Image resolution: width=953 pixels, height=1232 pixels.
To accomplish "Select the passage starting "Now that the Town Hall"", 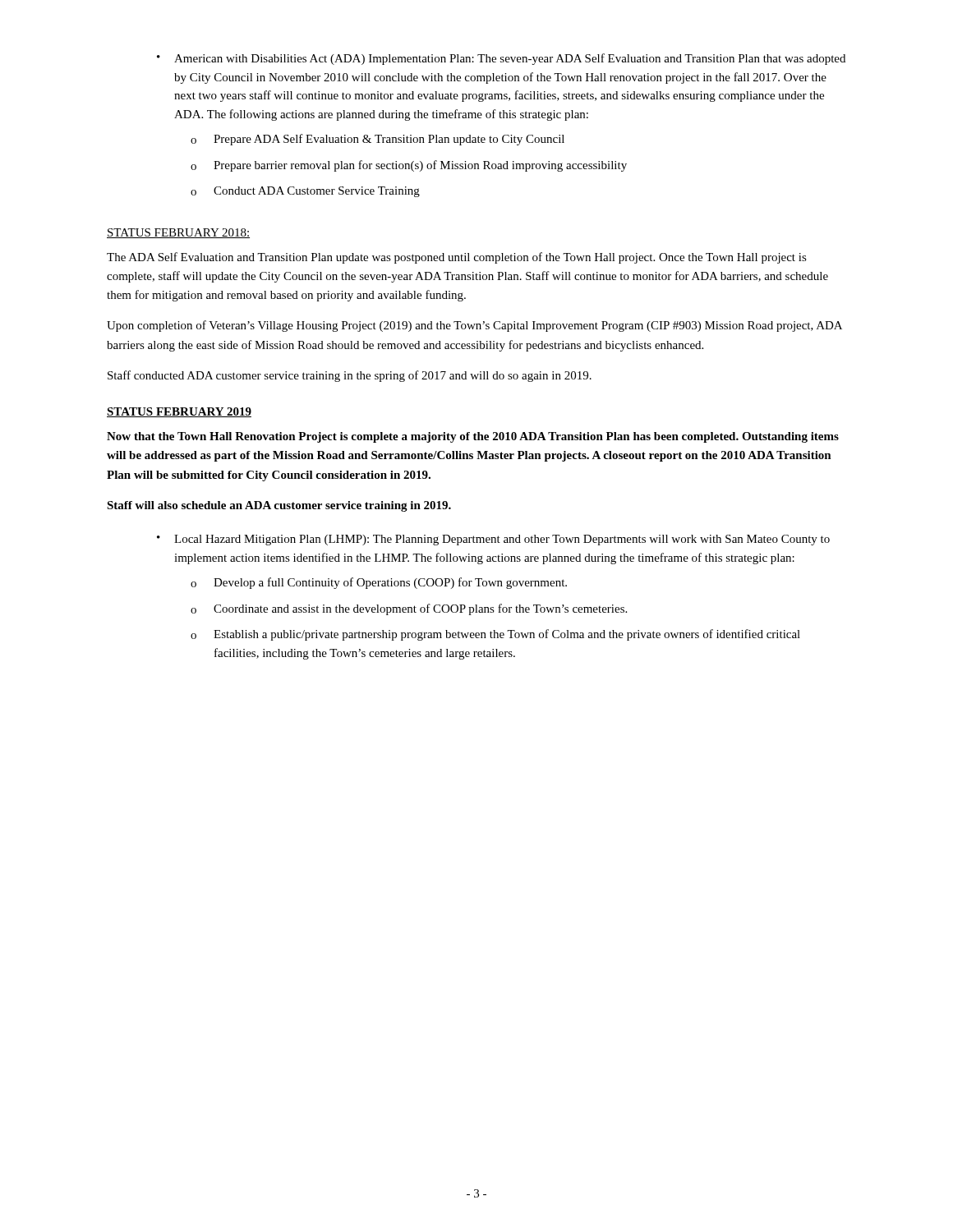I will coord(473,455).
